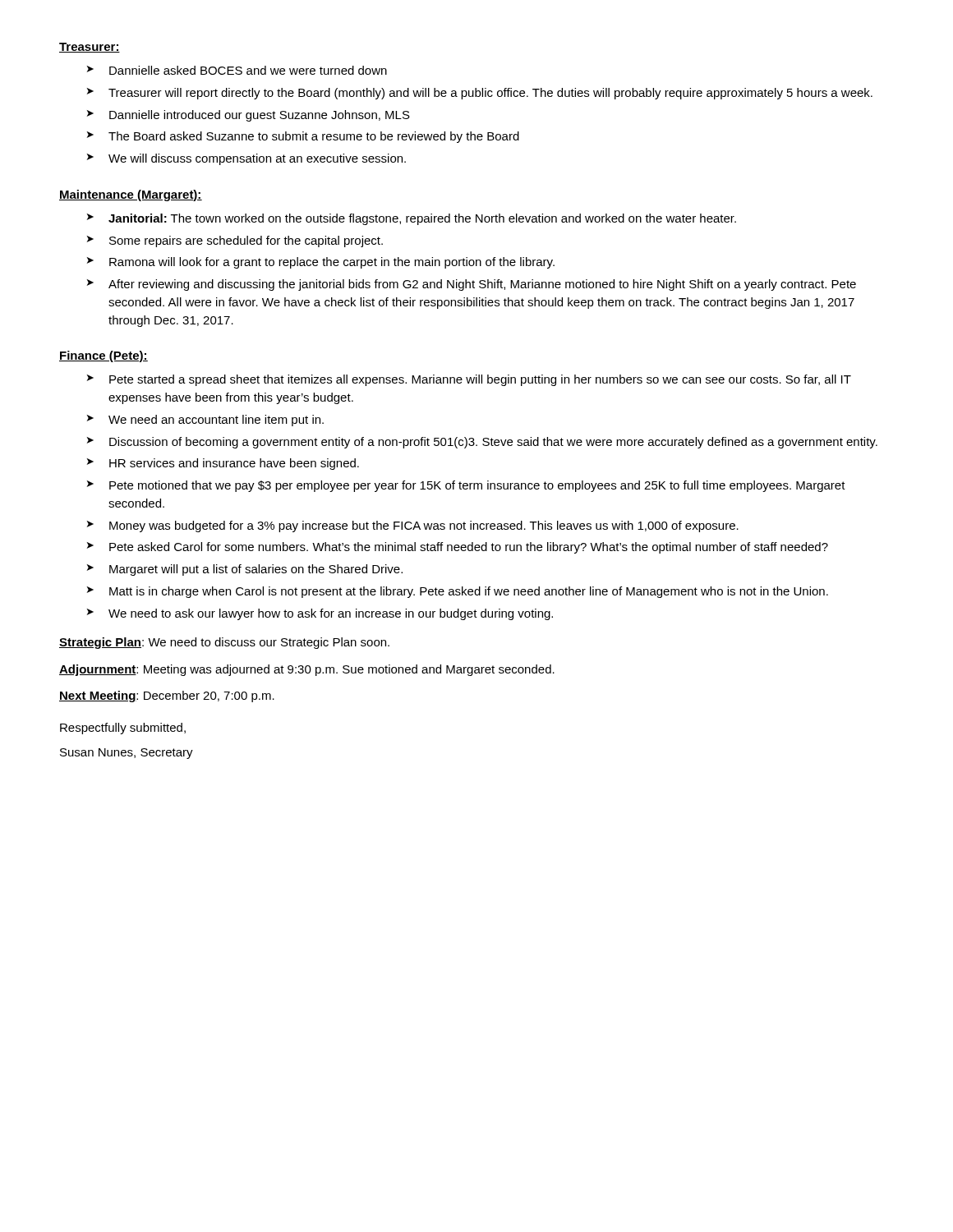Image resolution: width=953 pixels, height=1232 pixels.
Task: Locate the text "Next Meeting: December 20, 7:00 p.m."
Action: [x=167, y=695]
